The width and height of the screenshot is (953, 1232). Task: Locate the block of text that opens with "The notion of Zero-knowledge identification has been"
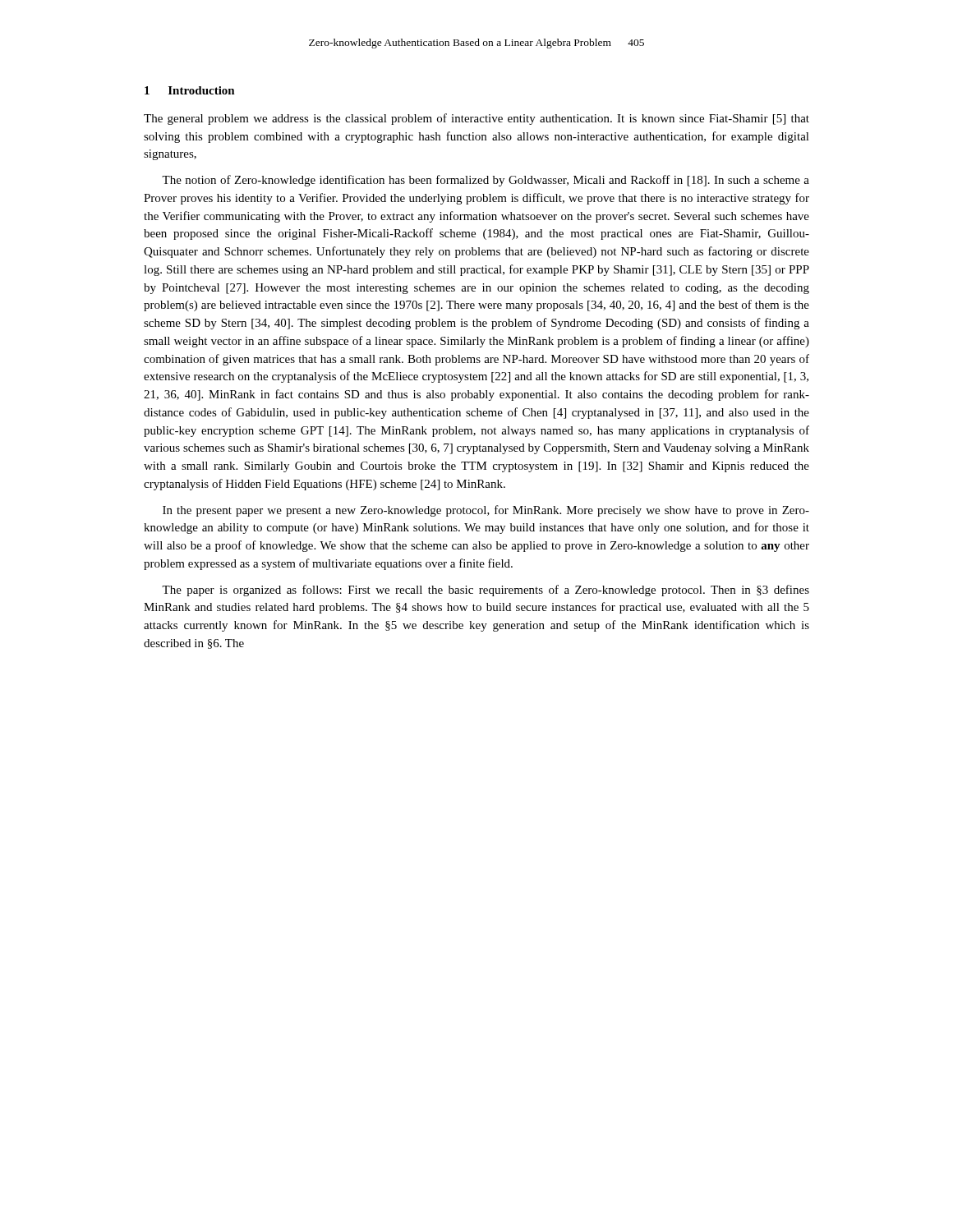point(476,332)
